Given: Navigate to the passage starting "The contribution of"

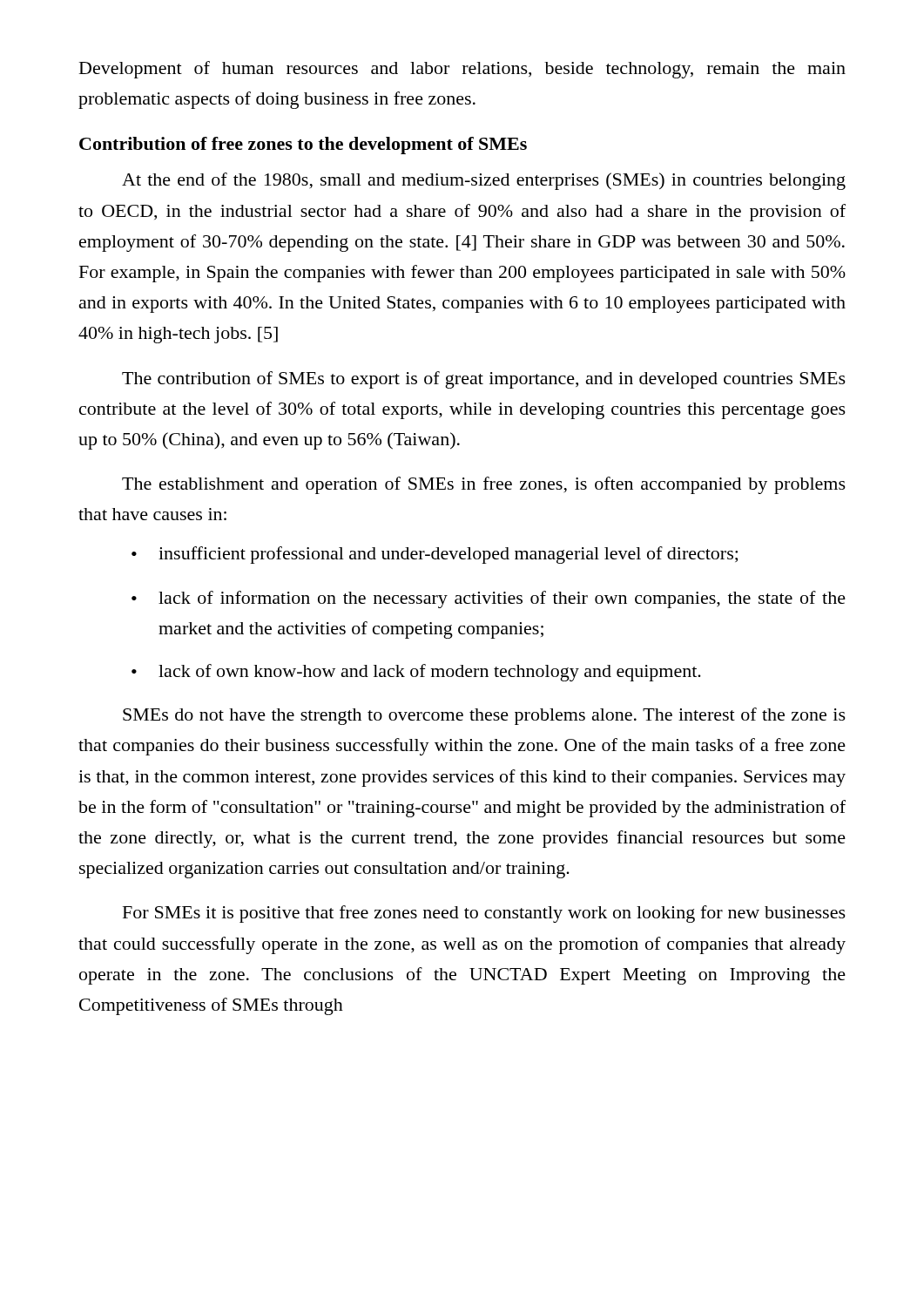Looking at the screenshot, I should (x=462, y=408).
